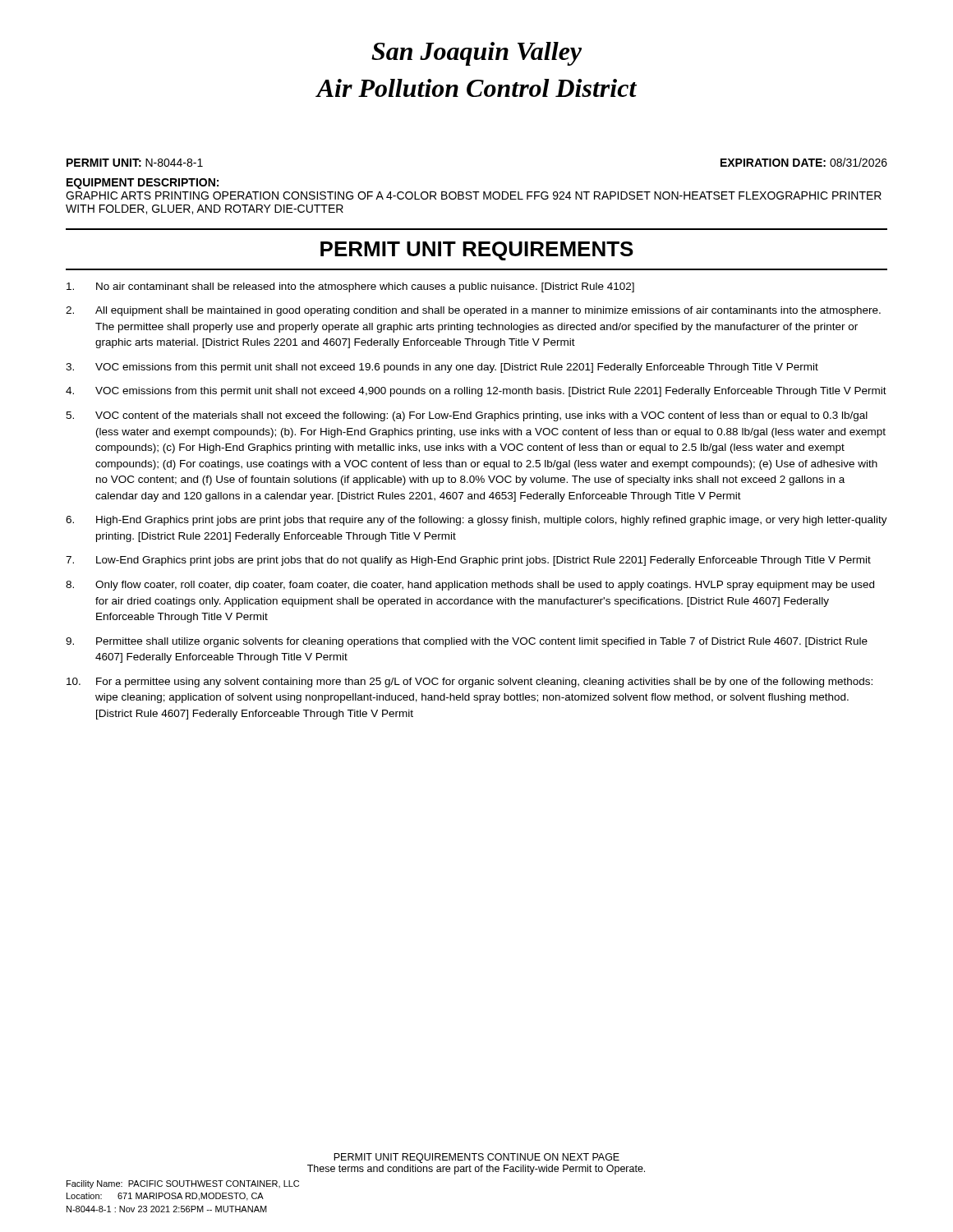
Task: Point to the text block starting "No air contaminant shall be released into the"
Action: (x=476, y=286)
